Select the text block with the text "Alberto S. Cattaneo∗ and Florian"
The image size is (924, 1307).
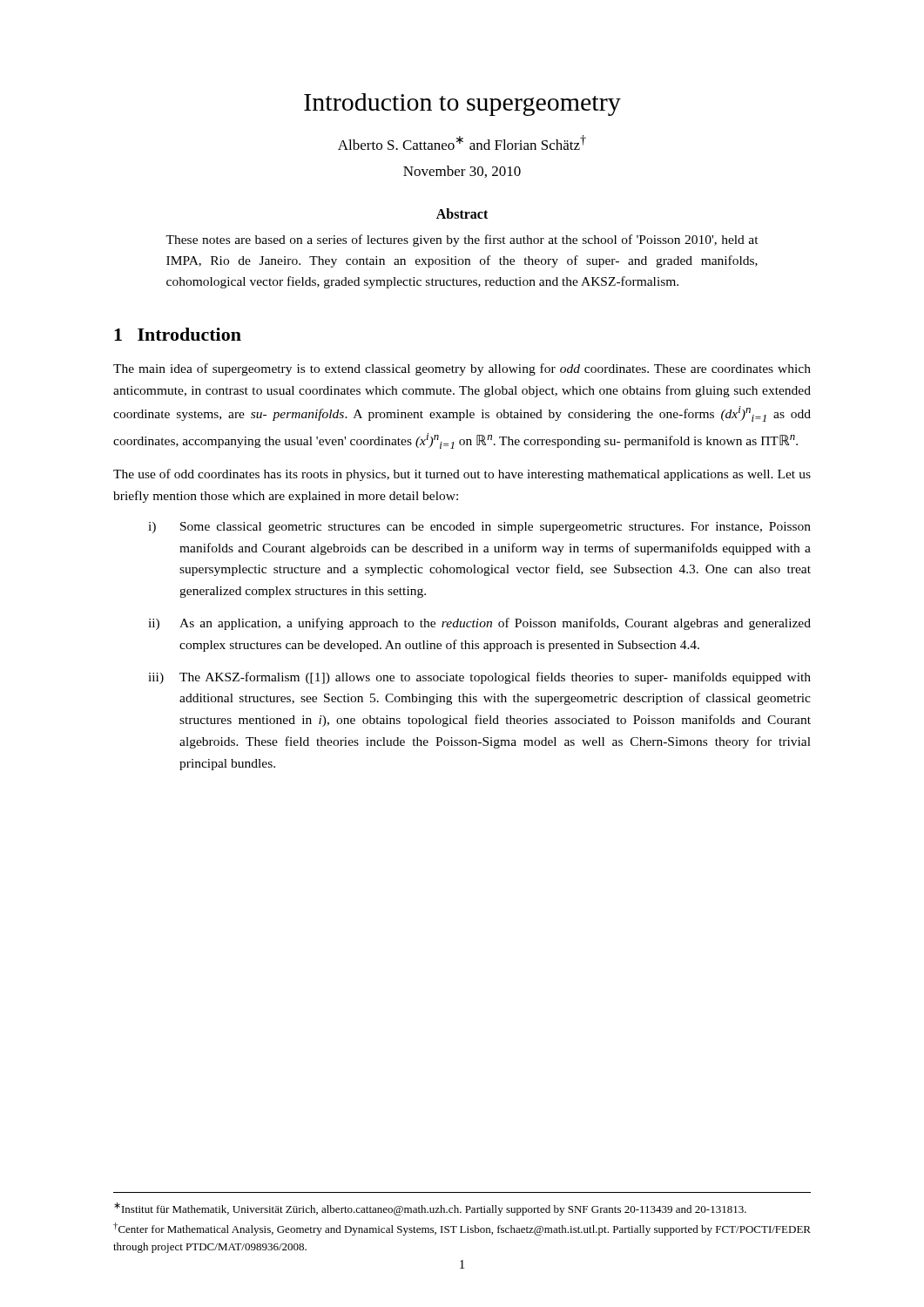(462, 143)
